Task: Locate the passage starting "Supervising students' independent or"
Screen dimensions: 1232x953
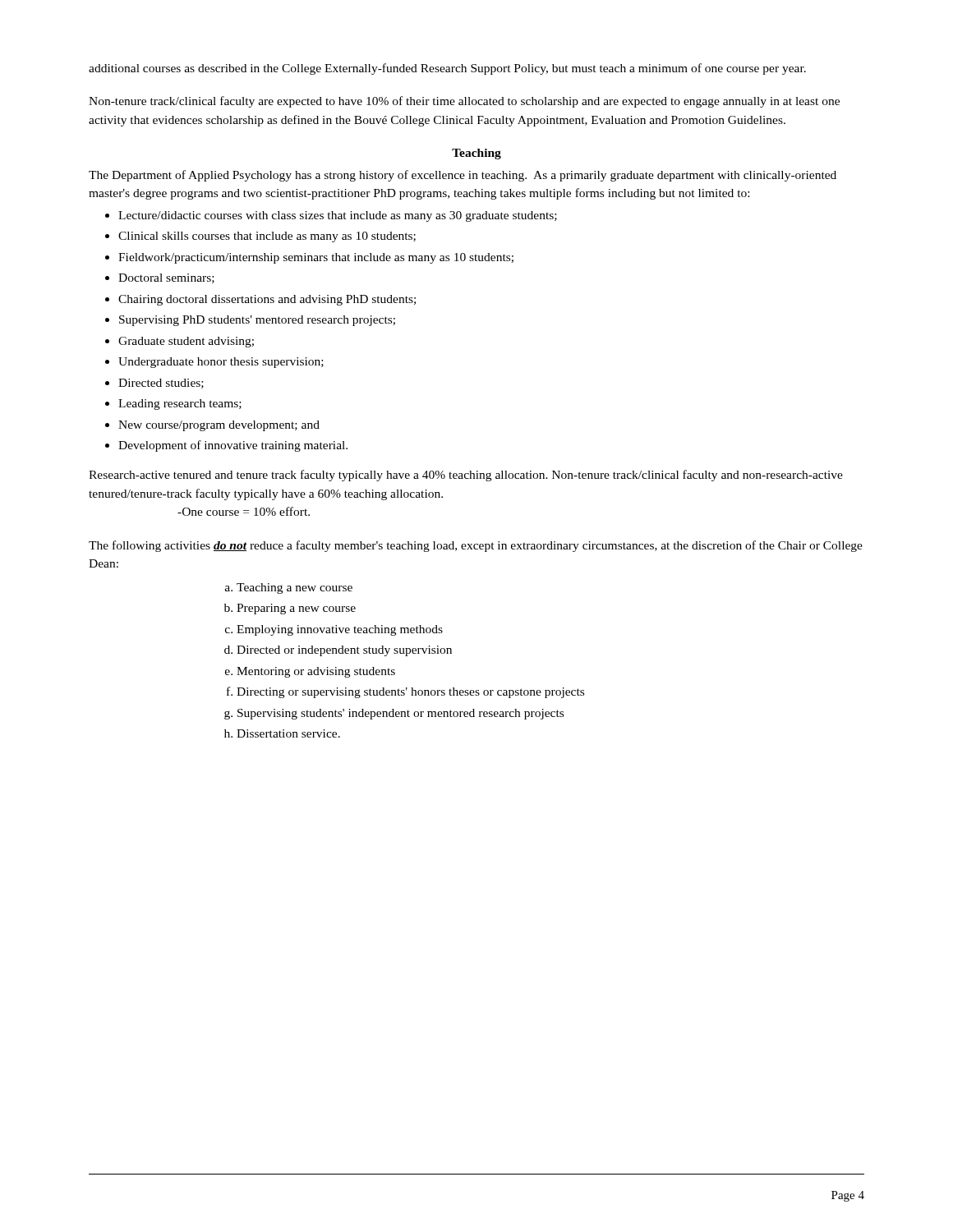Action: pyautogui.click(x=400, y=712)
